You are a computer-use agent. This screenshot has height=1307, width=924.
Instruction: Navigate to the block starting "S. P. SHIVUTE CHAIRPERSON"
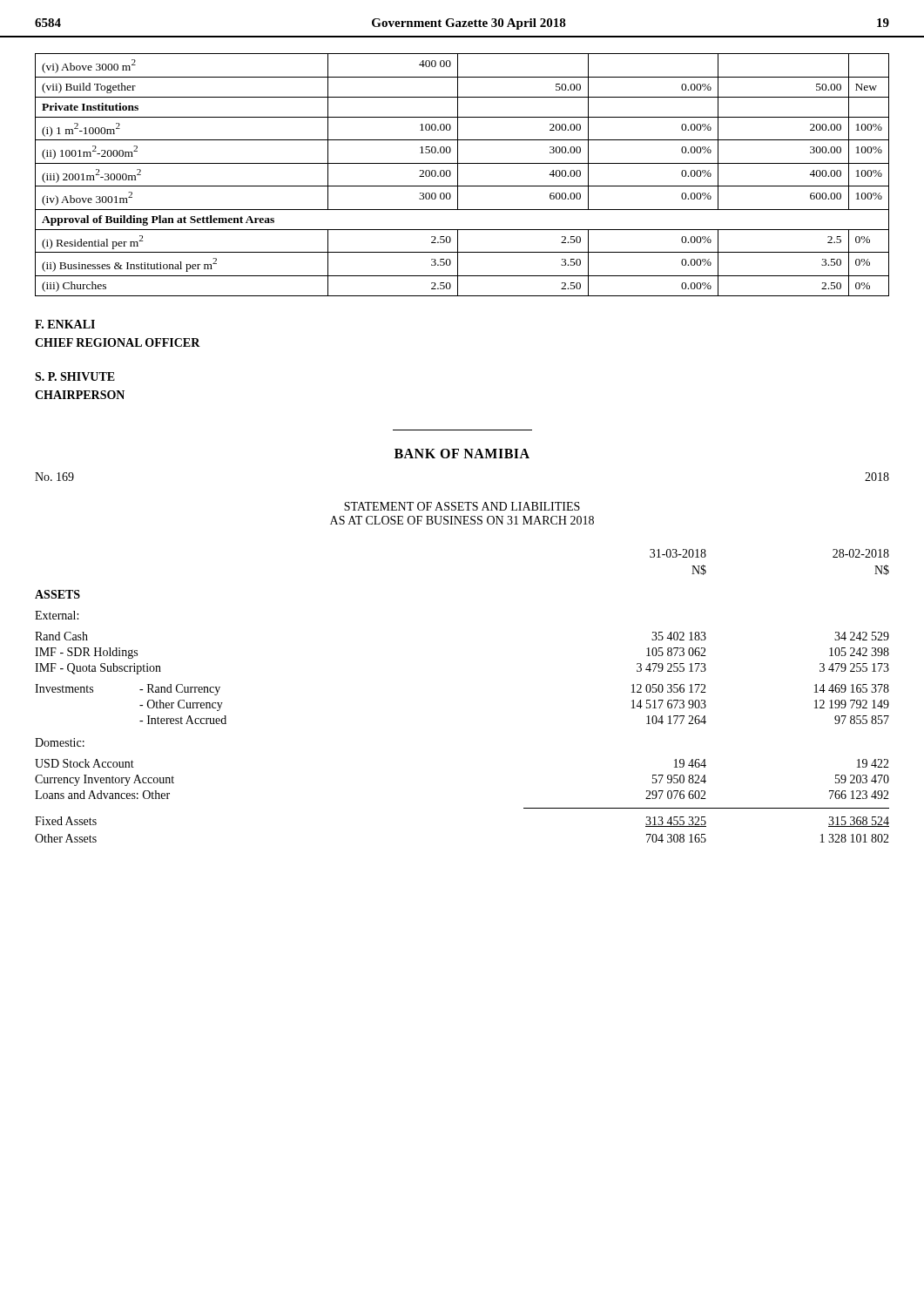pyautogui.click(x=75, y=376)
